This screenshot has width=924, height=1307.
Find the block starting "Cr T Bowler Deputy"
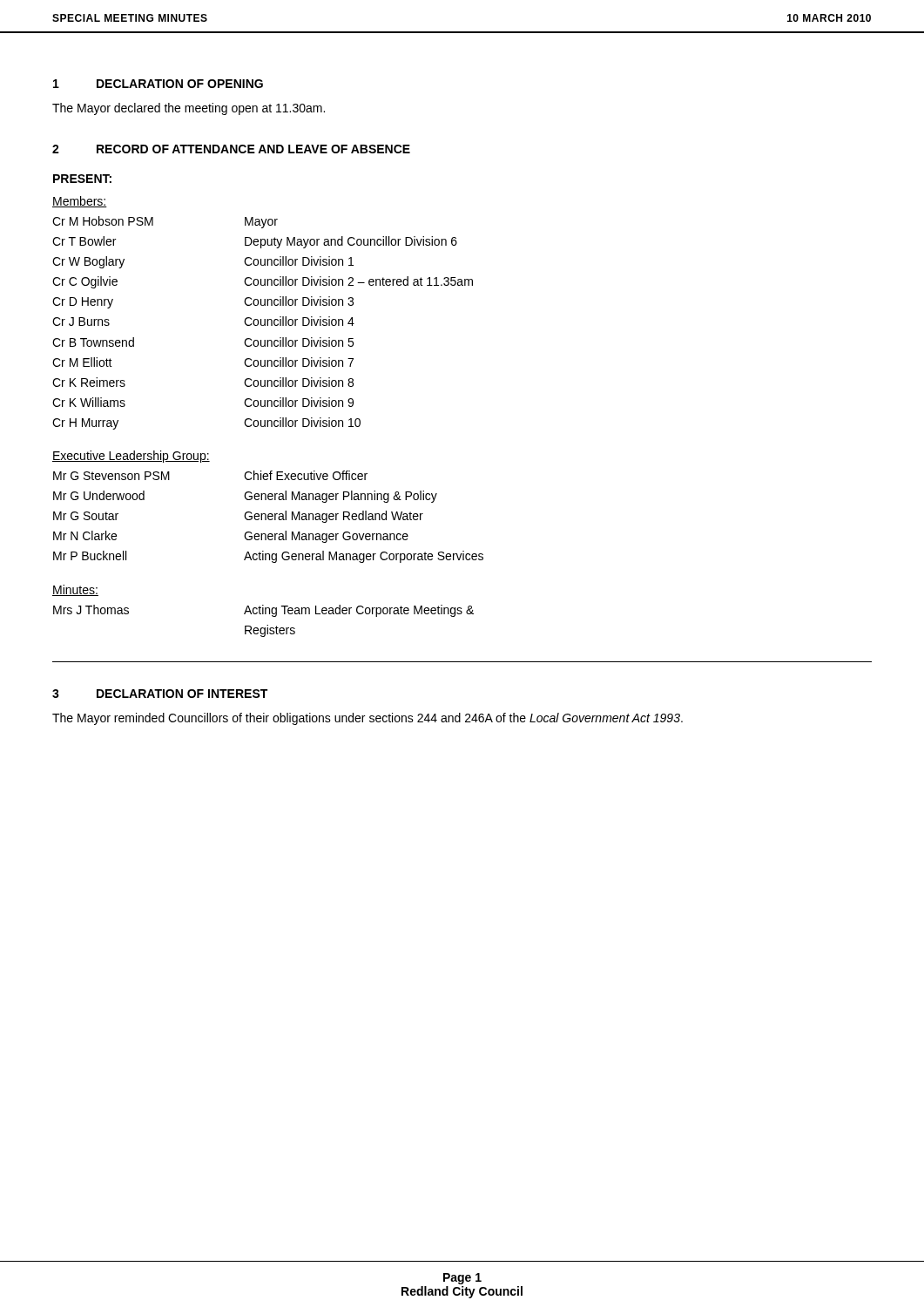[x=462, y=242]
